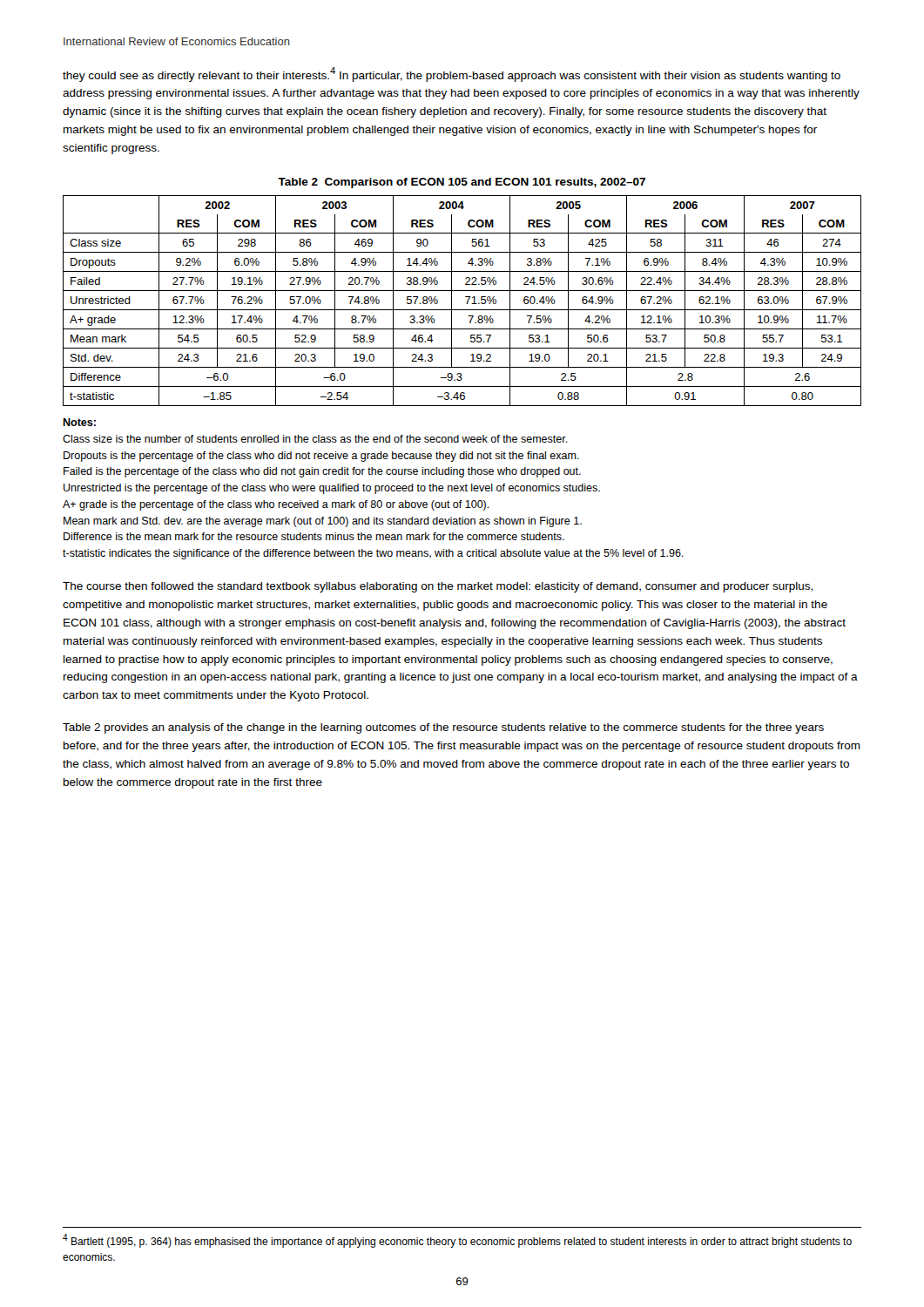Click on the table containing "A+ grade"
The height and width of the screenshot is (1307, 924).
coord(462,301)
